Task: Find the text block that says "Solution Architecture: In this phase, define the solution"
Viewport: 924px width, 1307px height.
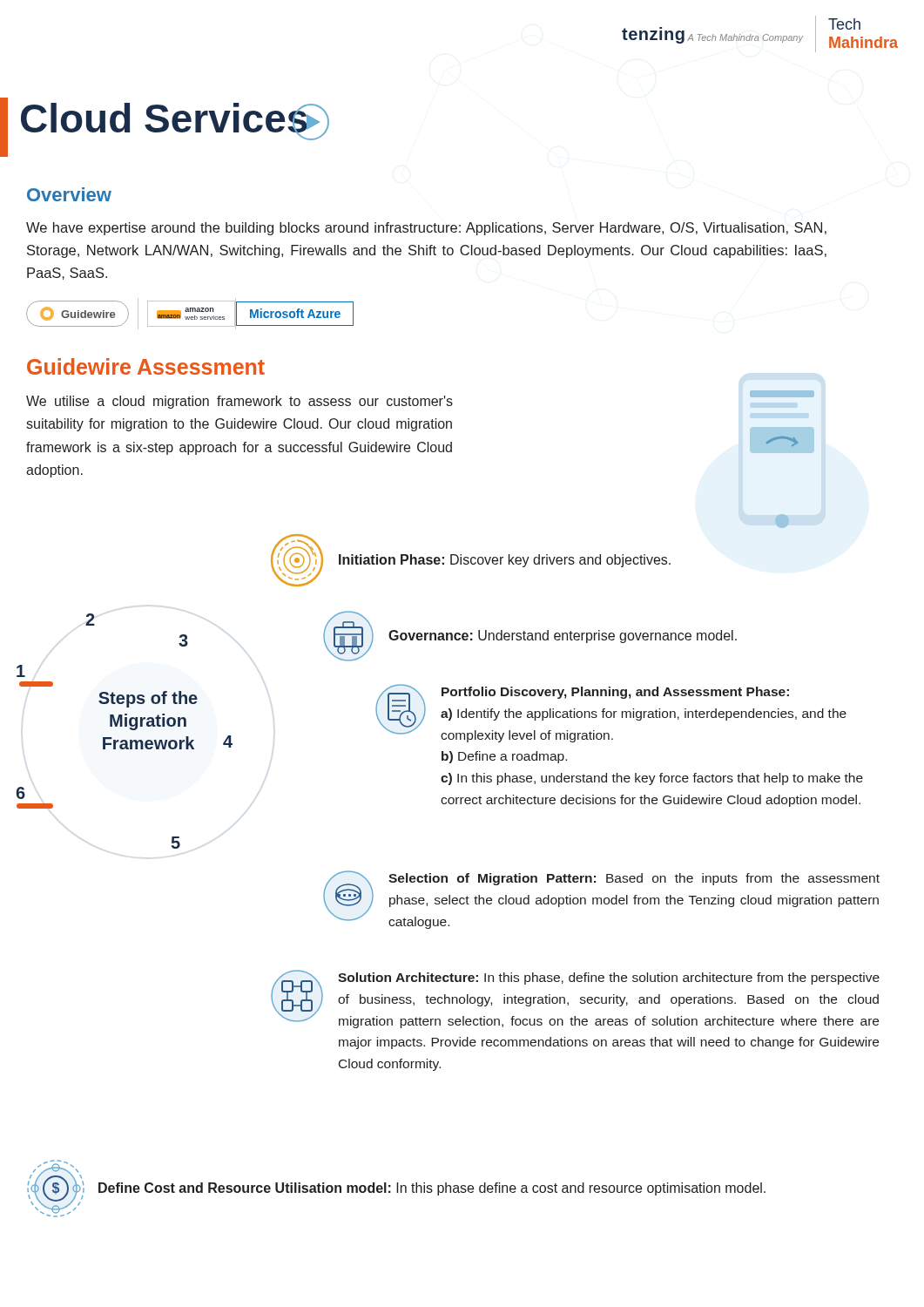Action: tap(575, 1021)
